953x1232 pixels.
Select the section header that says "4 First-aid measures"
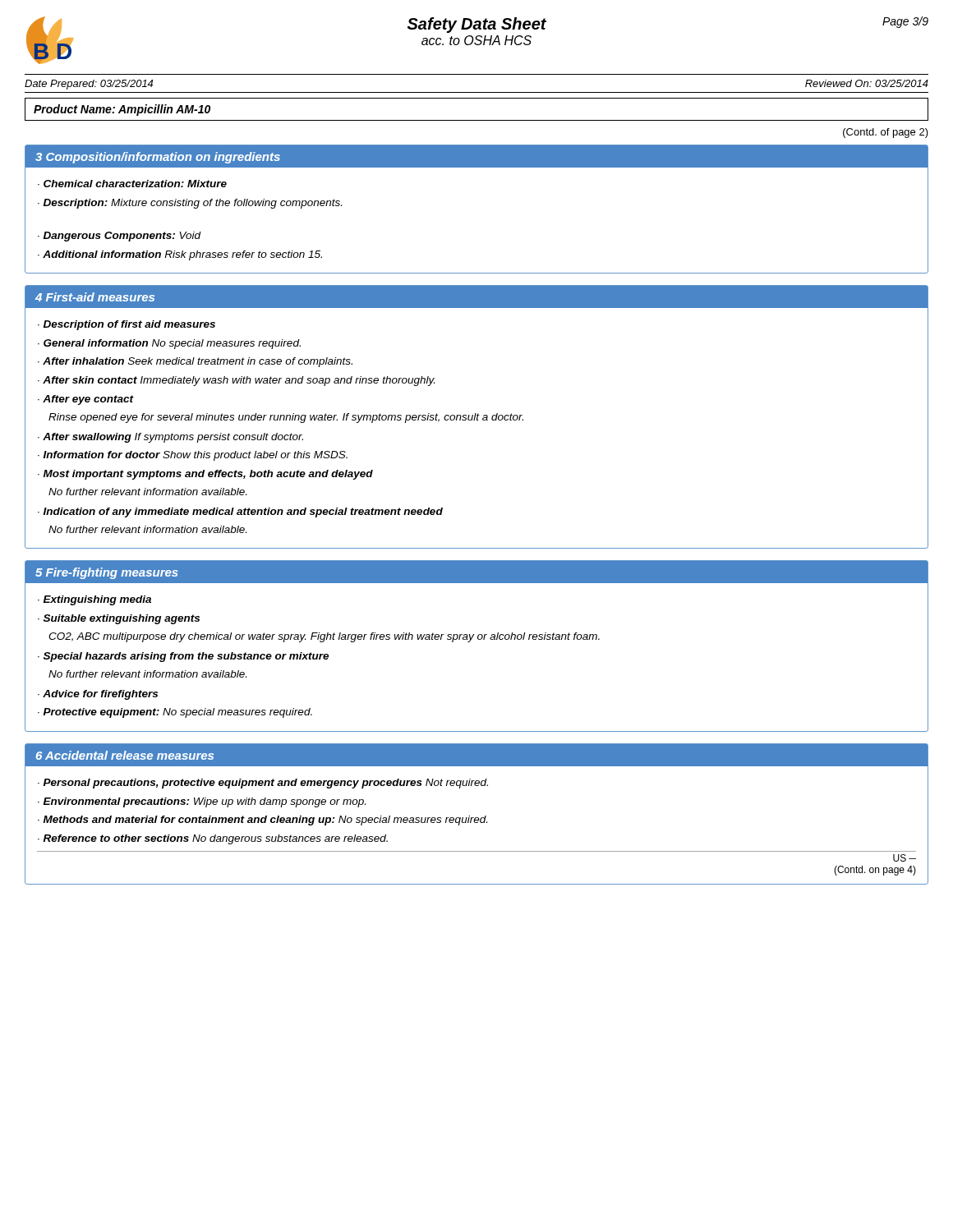point(95,297)
